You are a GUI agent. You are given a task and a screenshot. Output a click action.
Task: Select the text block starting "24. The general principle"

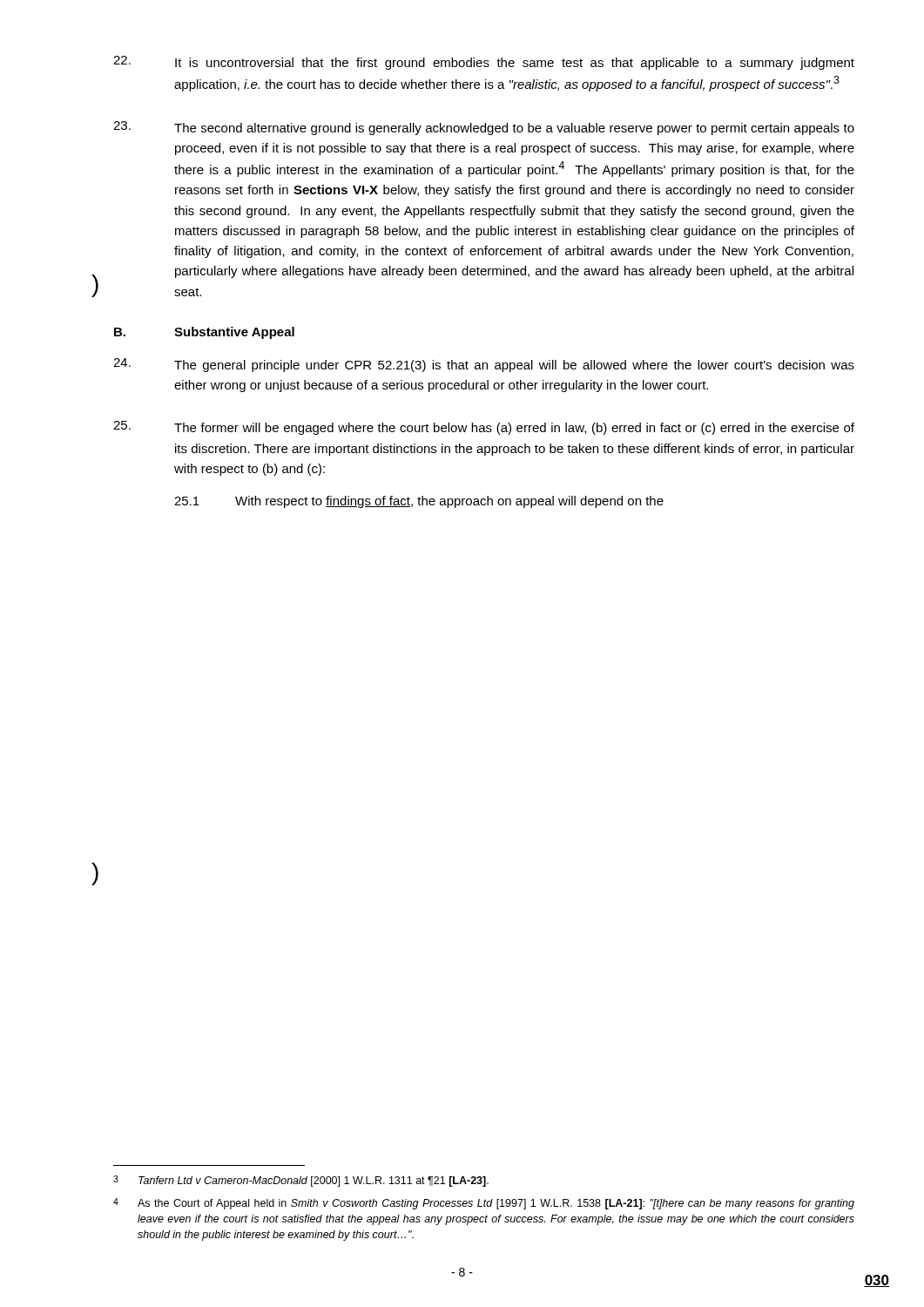coord(484,375)
